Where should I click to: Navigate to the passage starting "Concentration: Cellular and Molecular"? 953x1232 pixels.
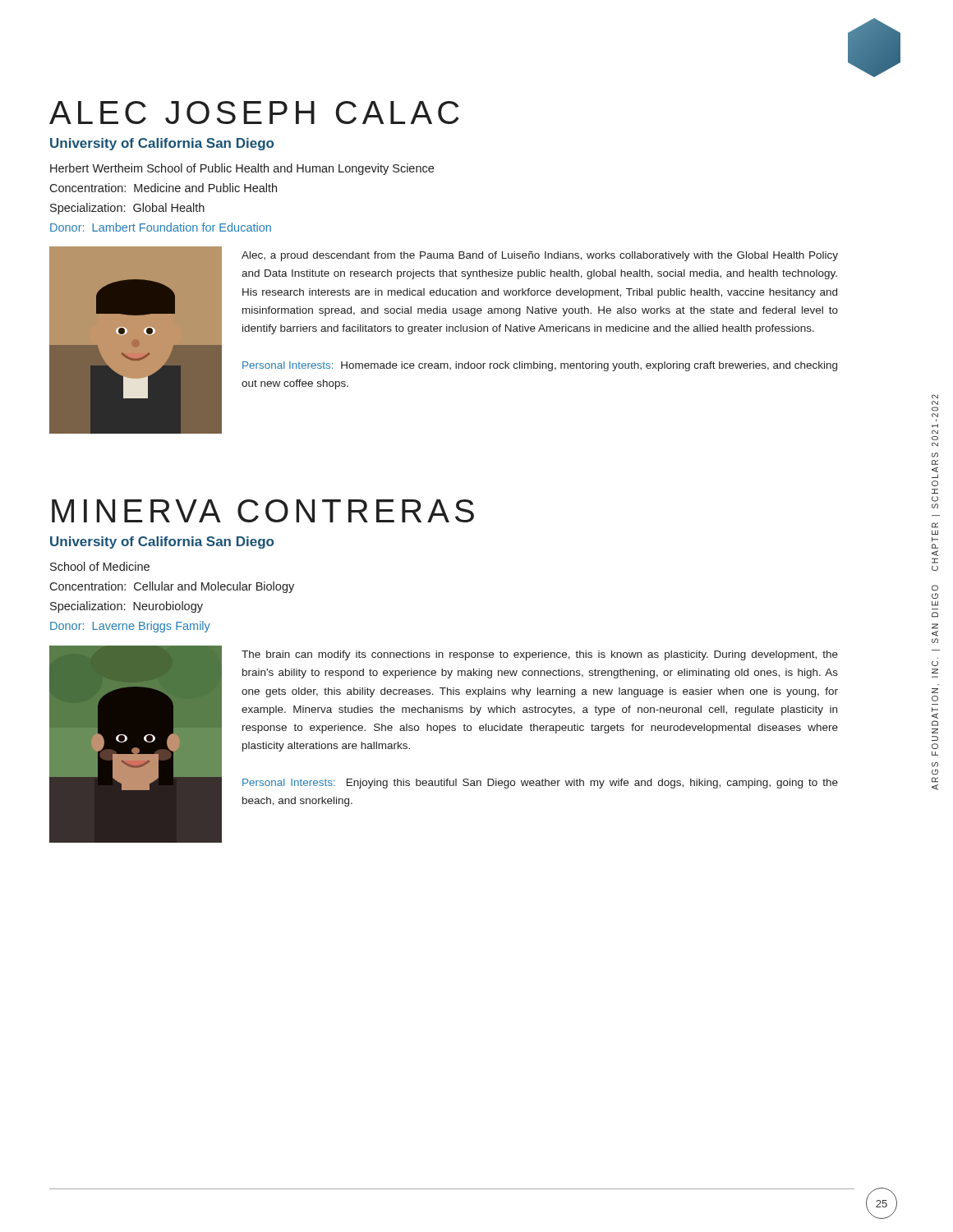(172, 586)
